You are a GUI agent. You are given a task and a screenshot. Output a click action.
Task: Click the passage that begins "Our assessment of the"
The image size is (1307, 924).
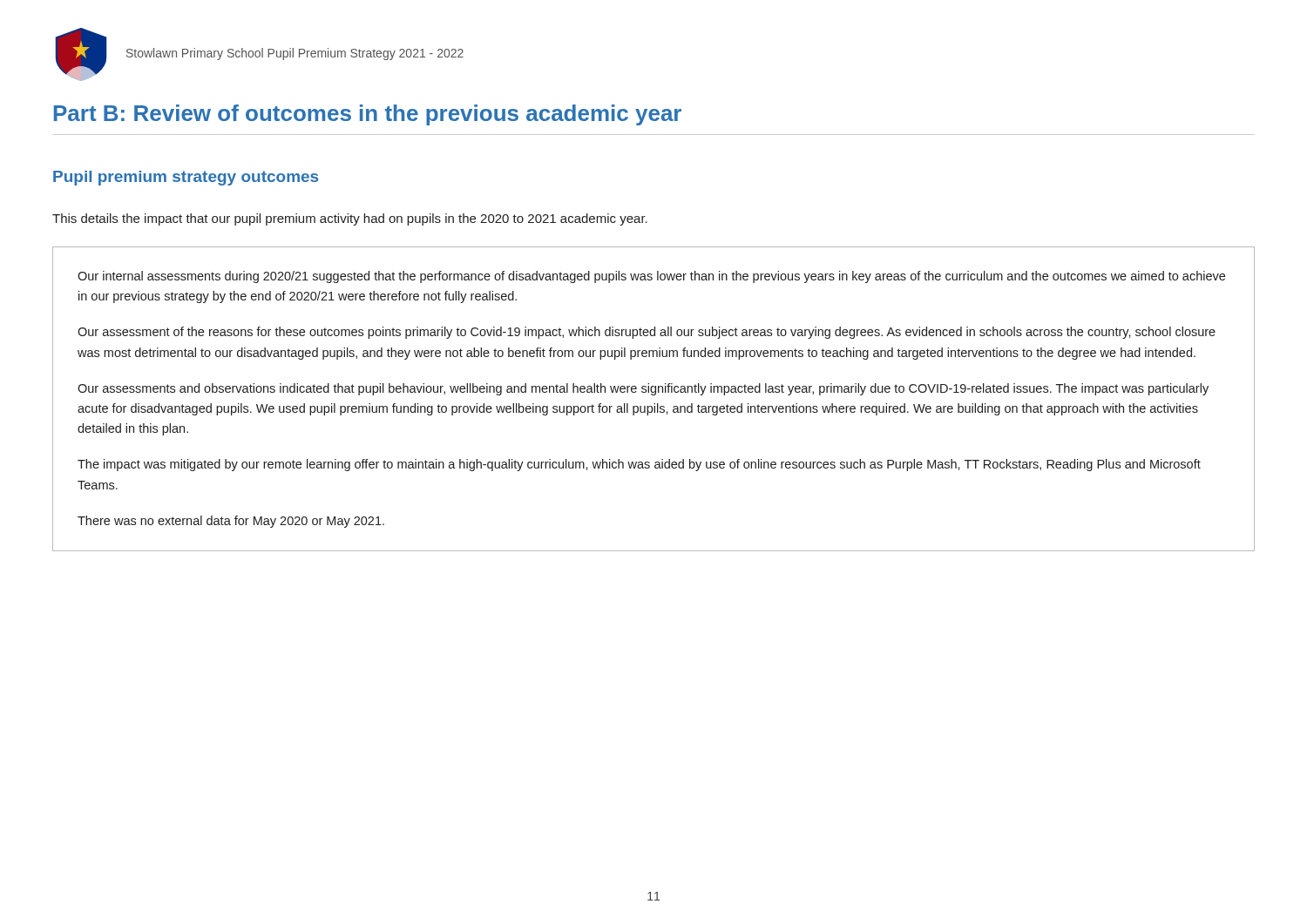(647, 342)
